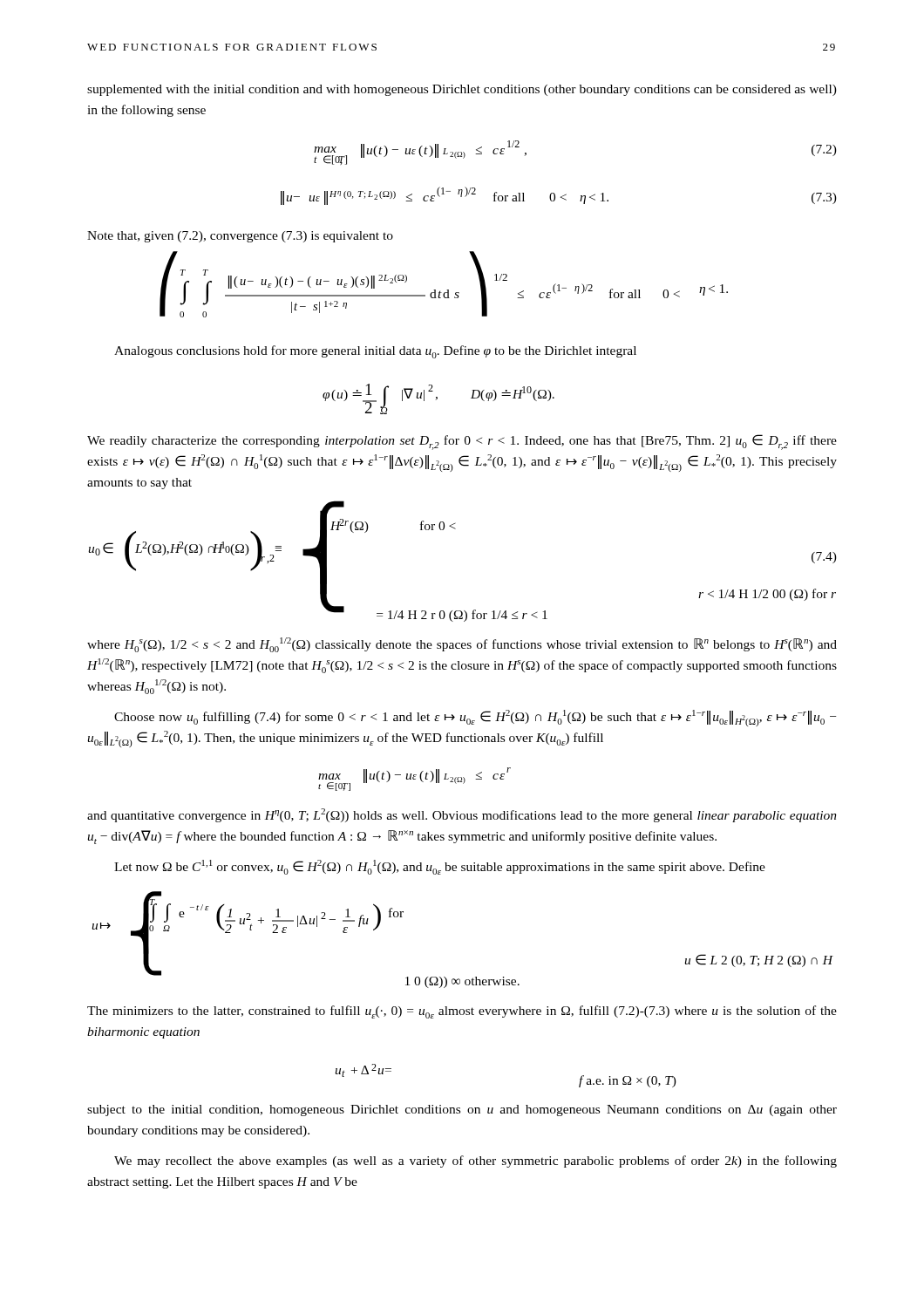Click on the formula that says "u 0 ∈ ( L 2 (Ω), H"
Viewport: 924px width, 1308px height.
(462, 564)
